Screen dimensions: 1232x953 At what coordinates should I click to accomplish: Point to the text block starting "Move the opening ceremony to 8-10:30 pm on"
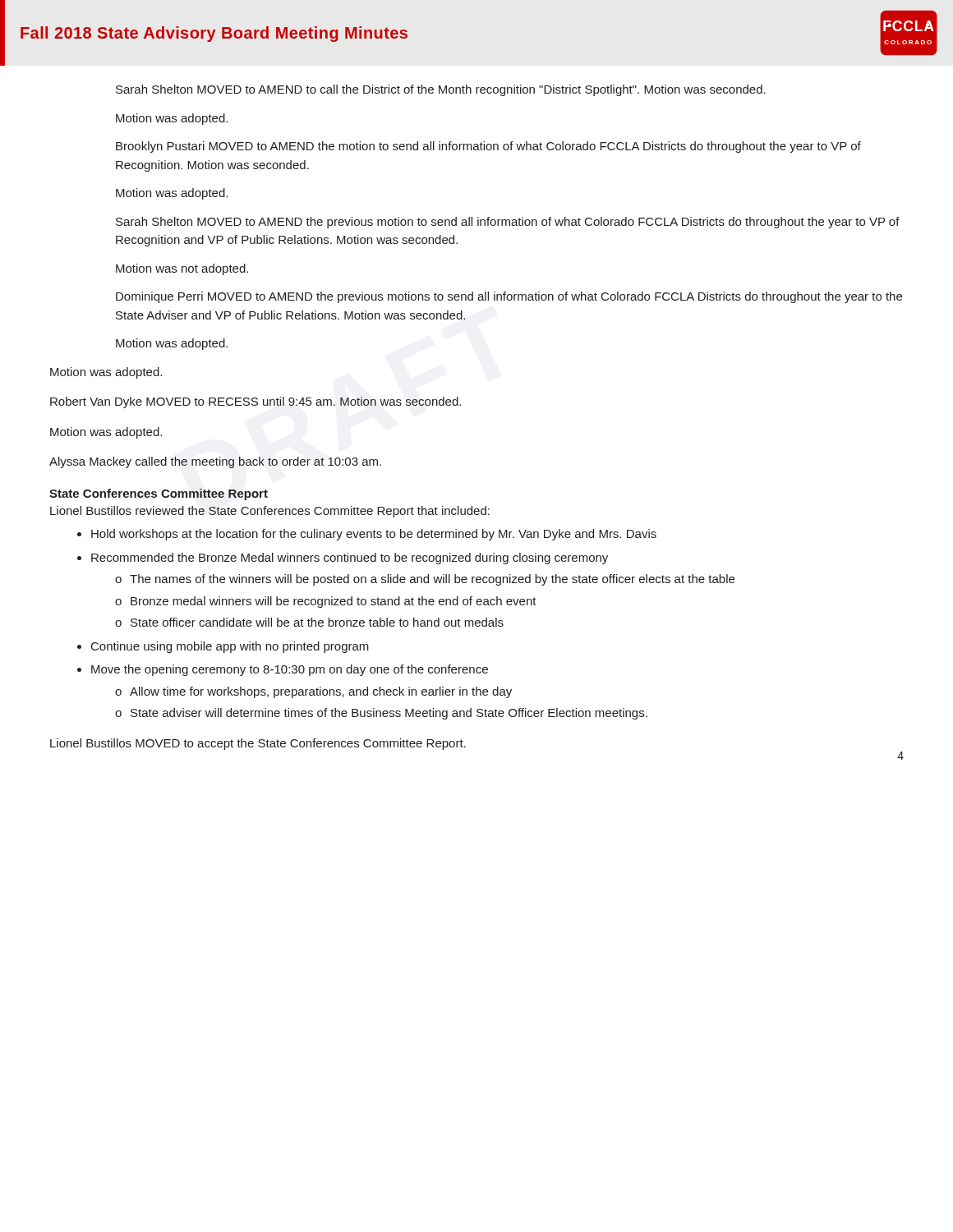tap(497, 692)
